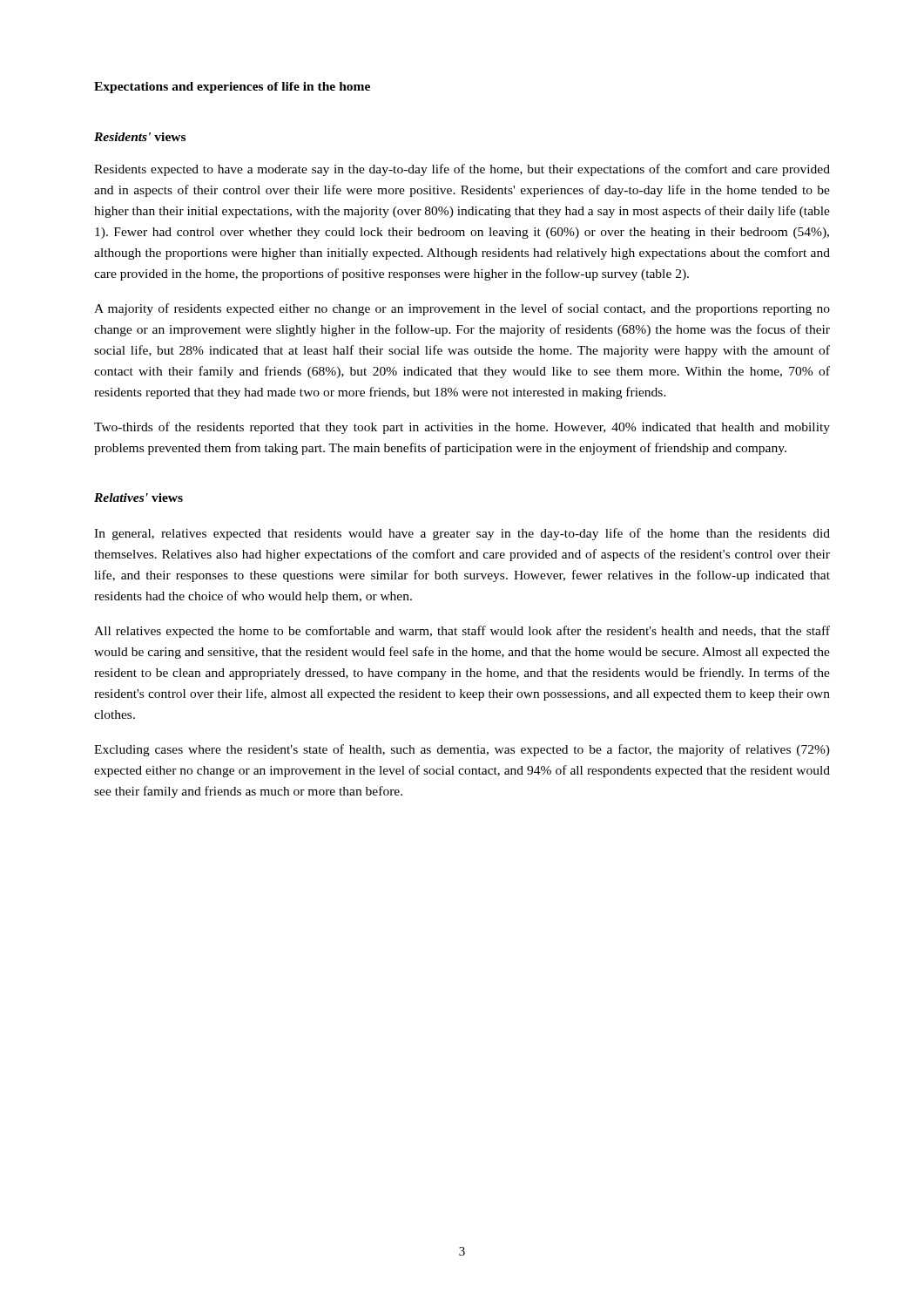Click the passage that begins "Excluding cases where the resident's state of"
The width and height of the screenshot is (924, 1307).
462,771
